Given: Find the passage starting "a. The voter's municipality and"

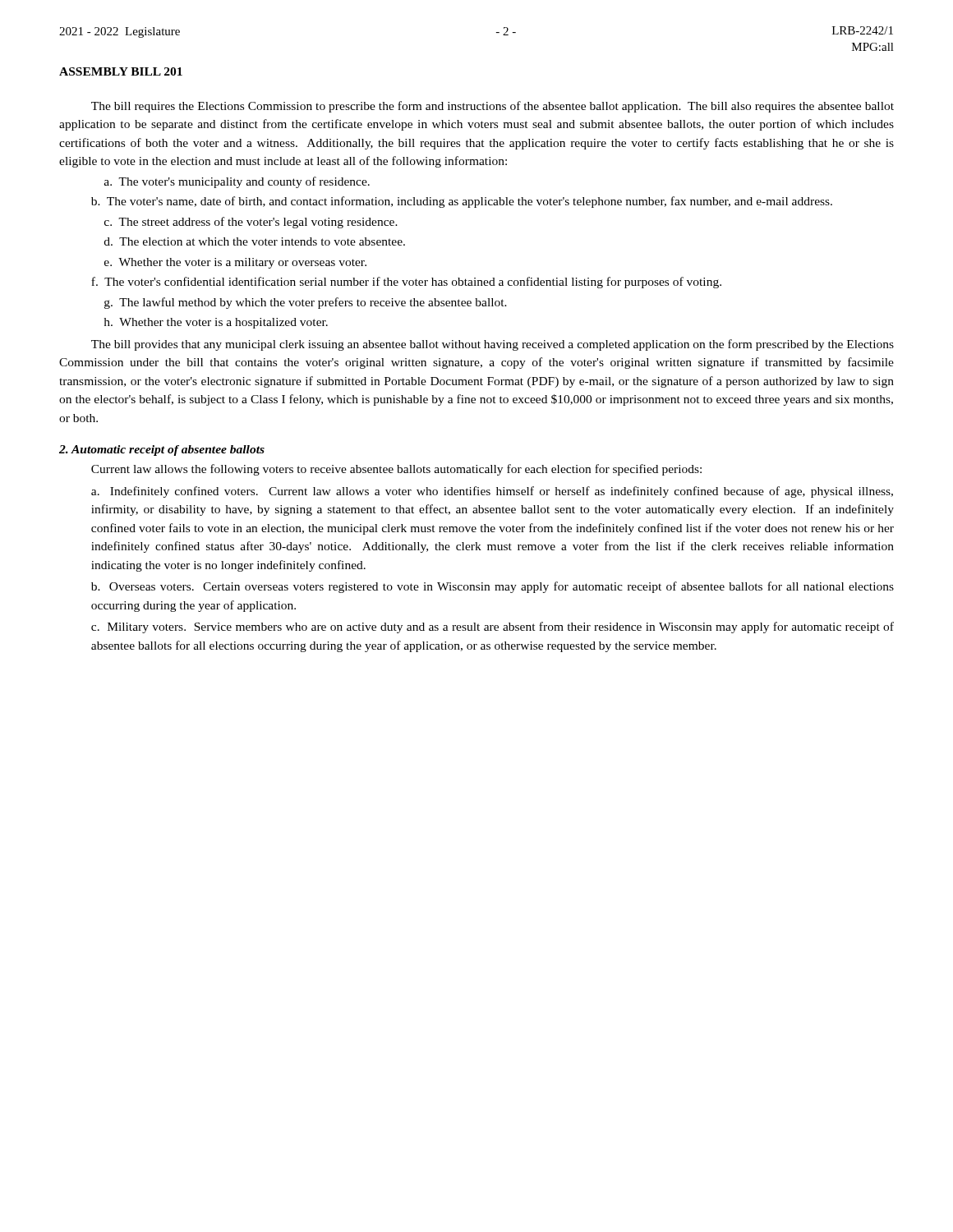Looking at the screenshot, I should 237,182.
